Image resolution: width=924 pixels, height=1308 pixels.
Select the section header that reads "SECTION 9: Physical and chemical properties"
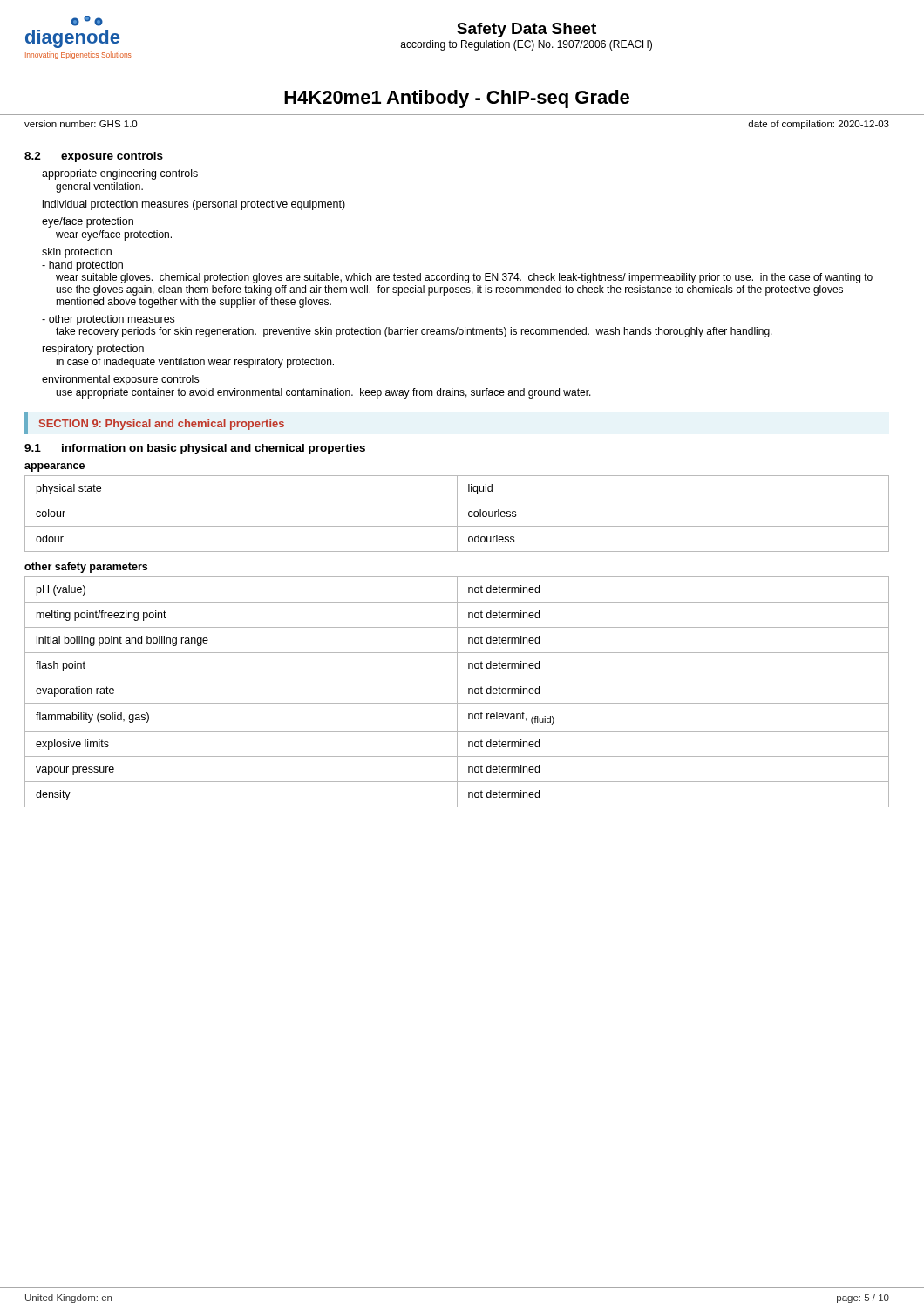click(161, 423)
